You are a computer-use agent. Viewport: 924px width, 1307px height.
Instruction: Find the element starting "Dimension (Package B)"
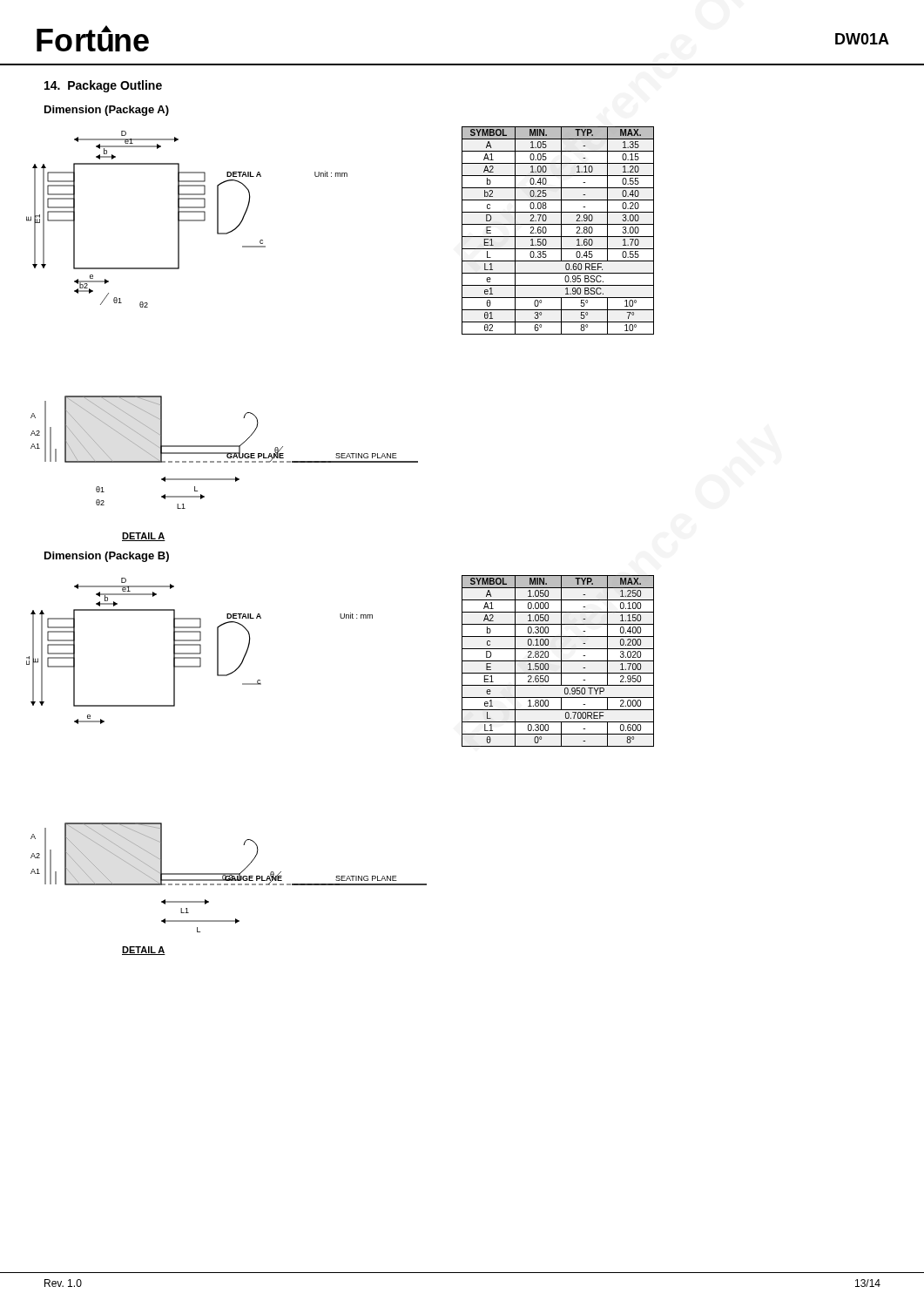tap(106, 555)
